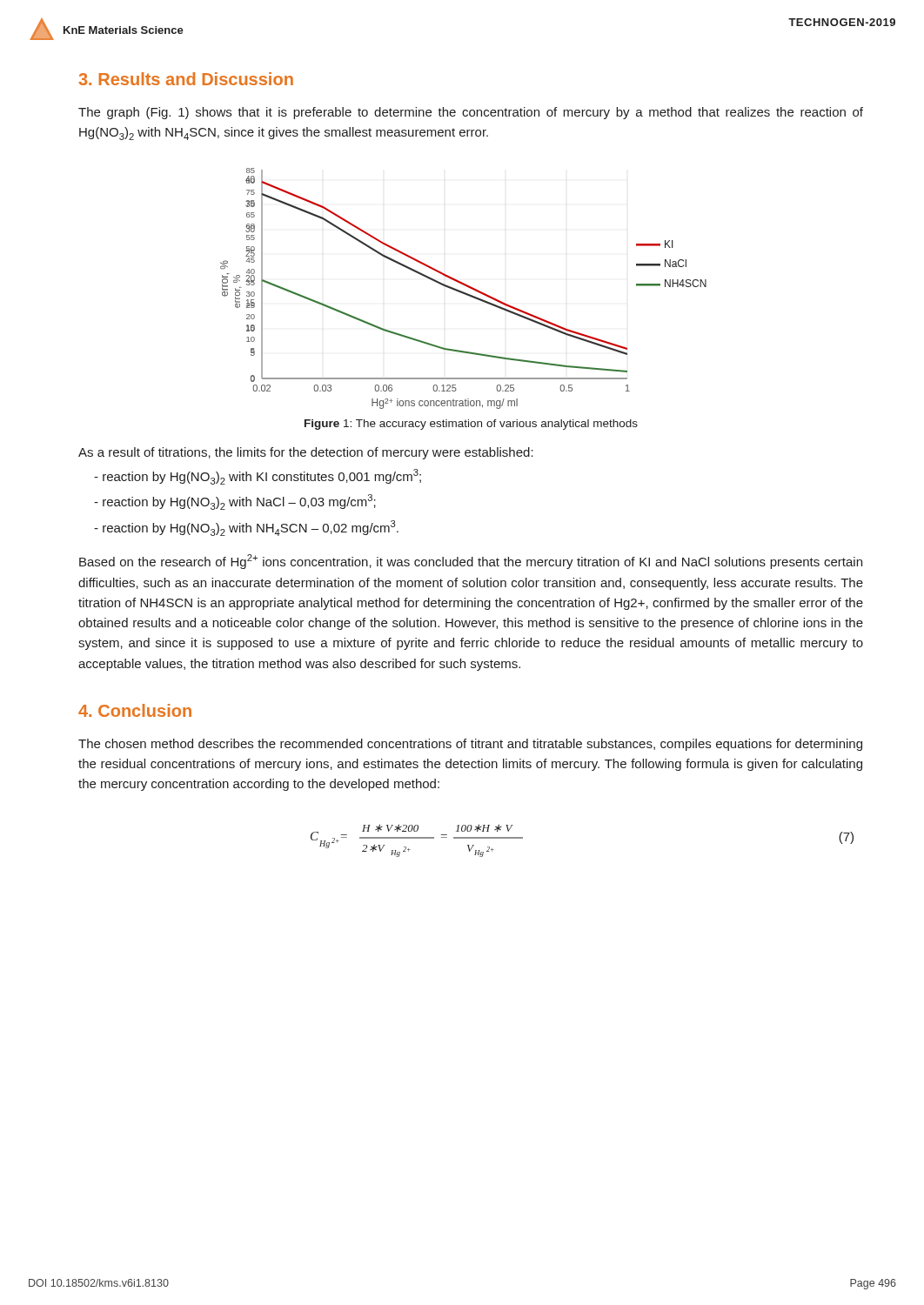Screen dimensions: 1305x924
Task: Locate the section header with the text "4. Conclusion"
Action: (x=135, y=710)
